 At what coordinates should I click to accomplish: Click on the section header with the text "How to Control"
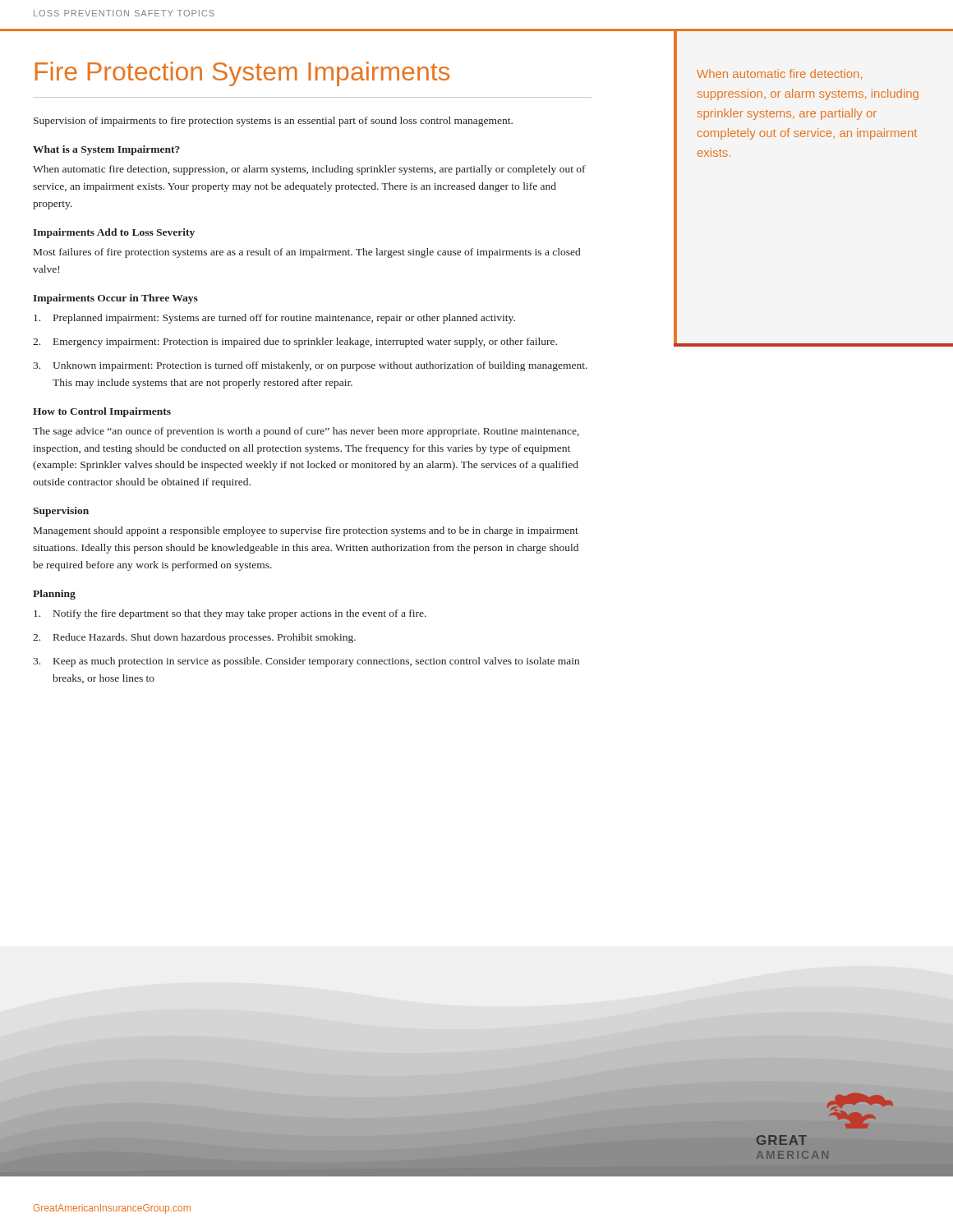click(x=102, y=411)
